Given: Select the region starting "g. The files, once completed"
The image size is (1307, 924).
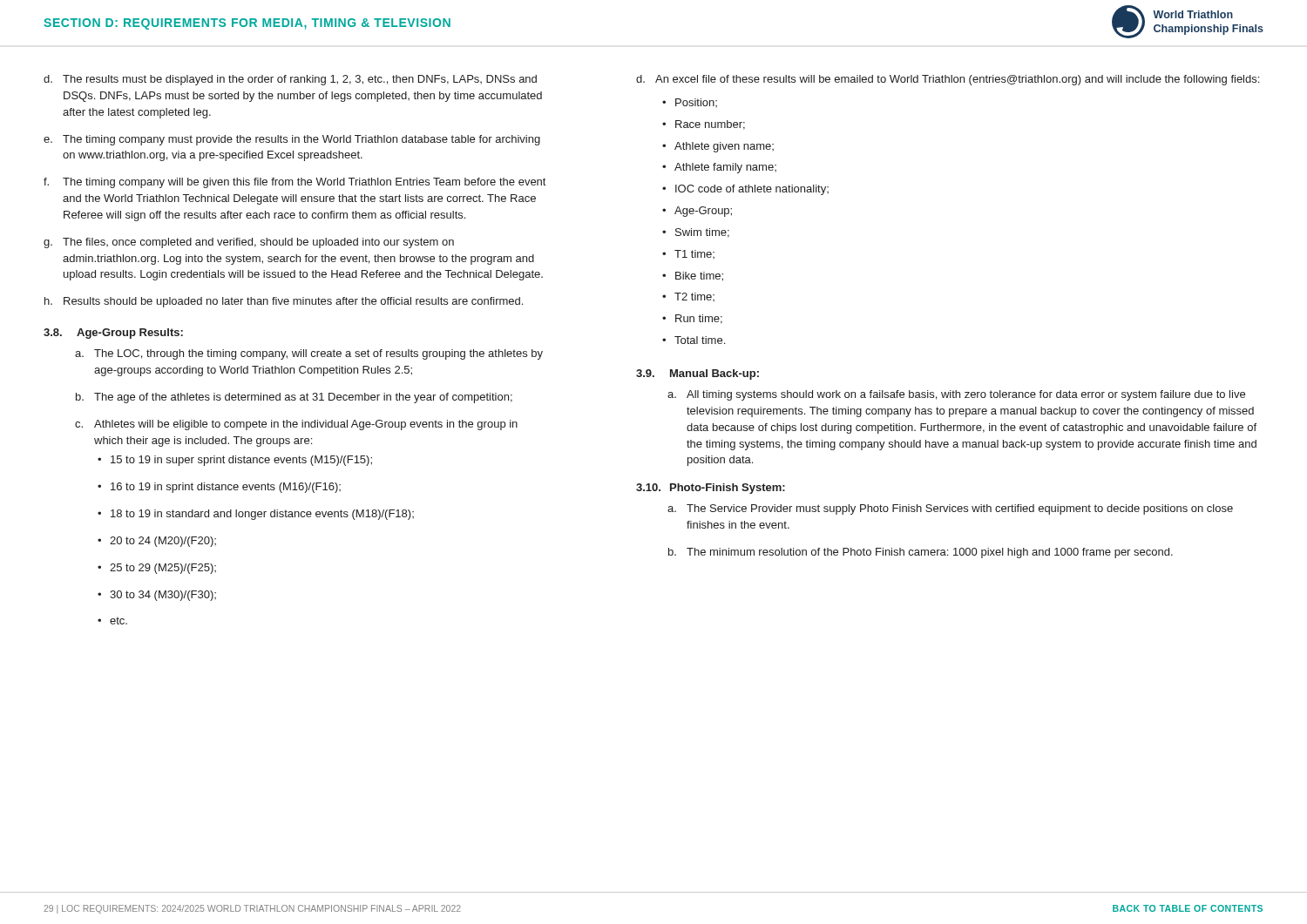Looking at the screenshot, I should 296,259.
